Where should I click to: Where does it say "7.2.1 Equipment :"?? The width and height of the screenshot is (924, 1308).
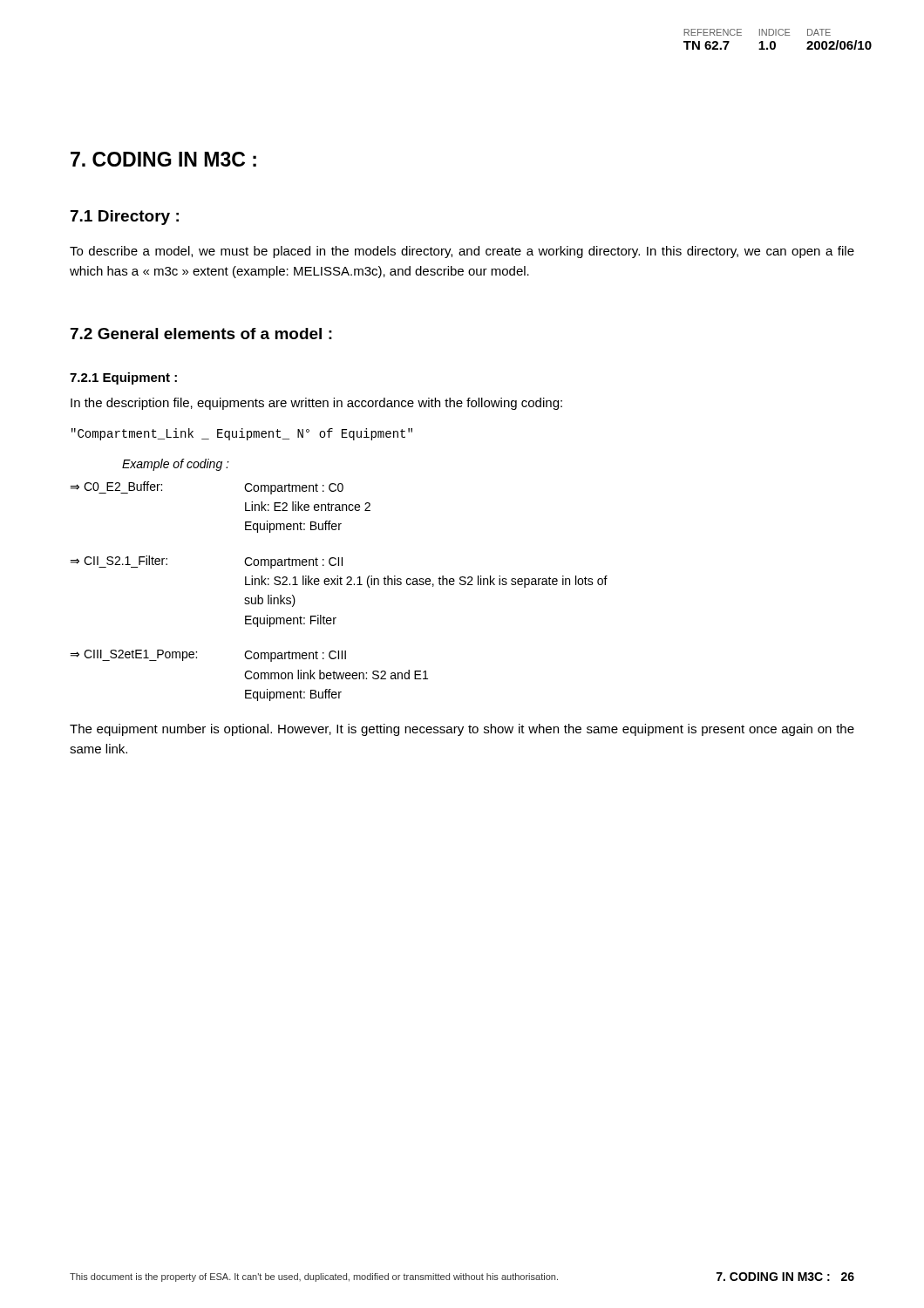point(124,377)
